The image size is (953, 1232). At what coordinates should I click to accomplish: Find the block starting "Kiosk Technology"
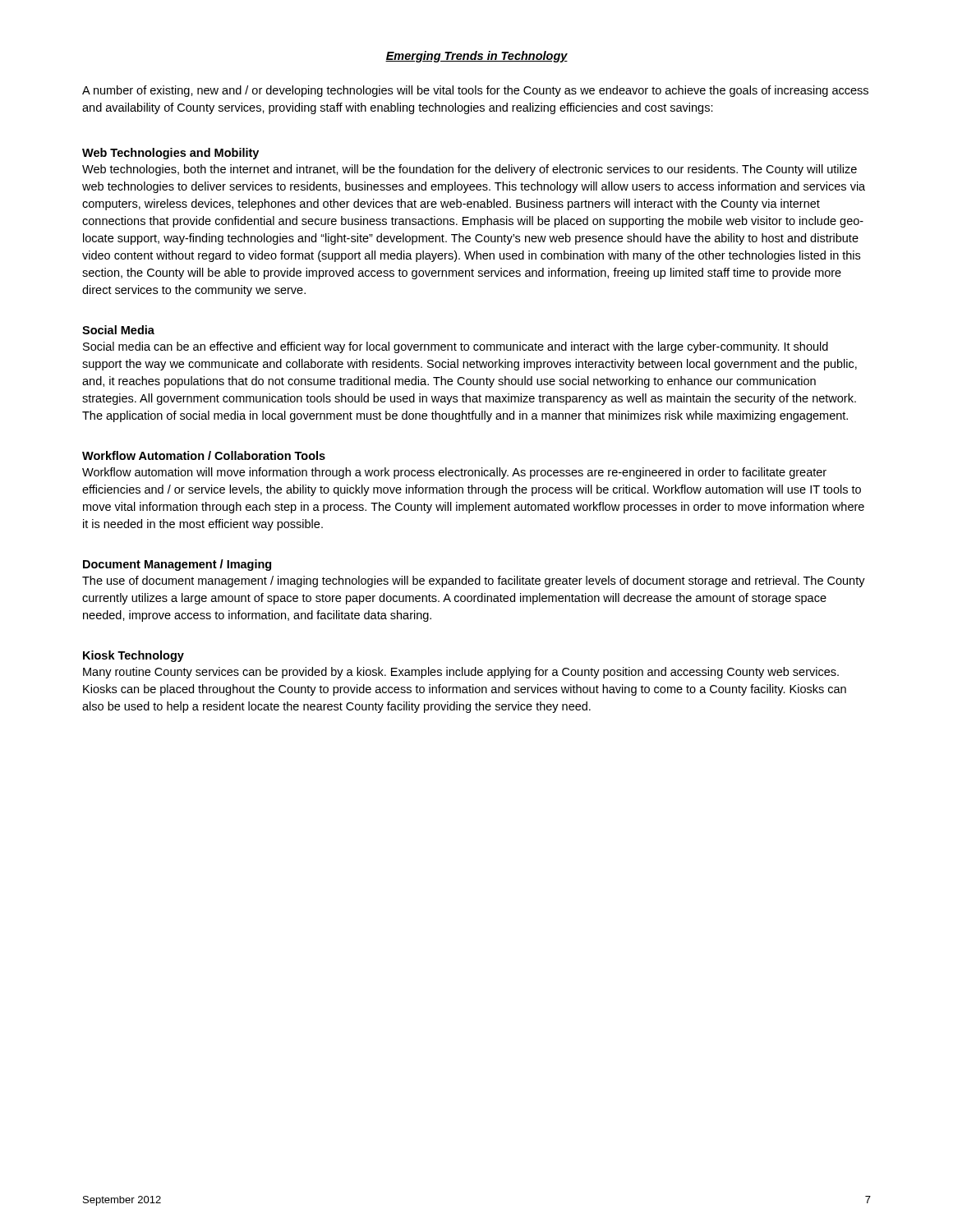pyautogui.click(x=133, y=656)
